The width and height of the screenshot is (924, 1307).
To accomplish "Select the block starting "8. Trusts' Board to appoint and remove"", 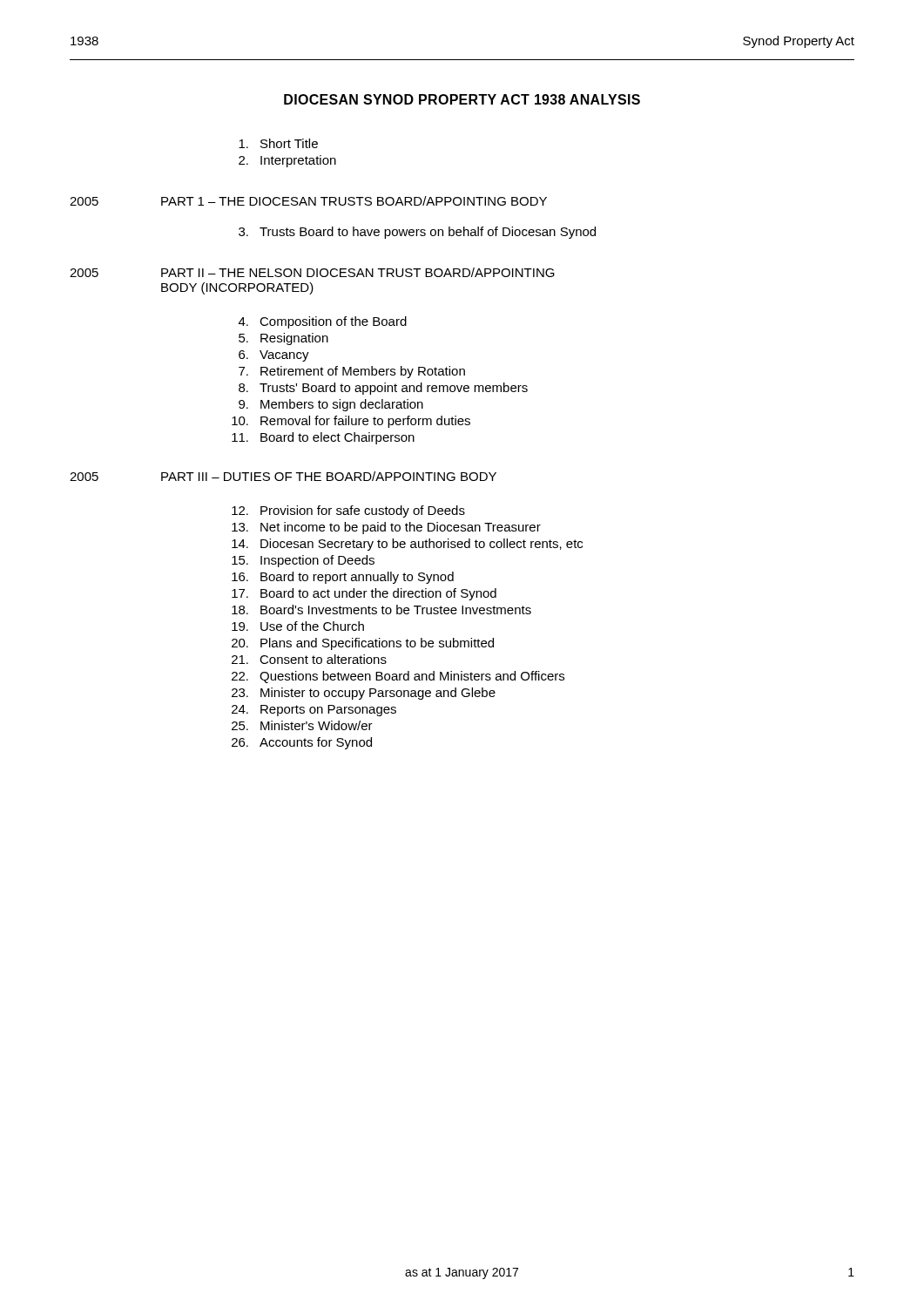I will pos(536,387).
